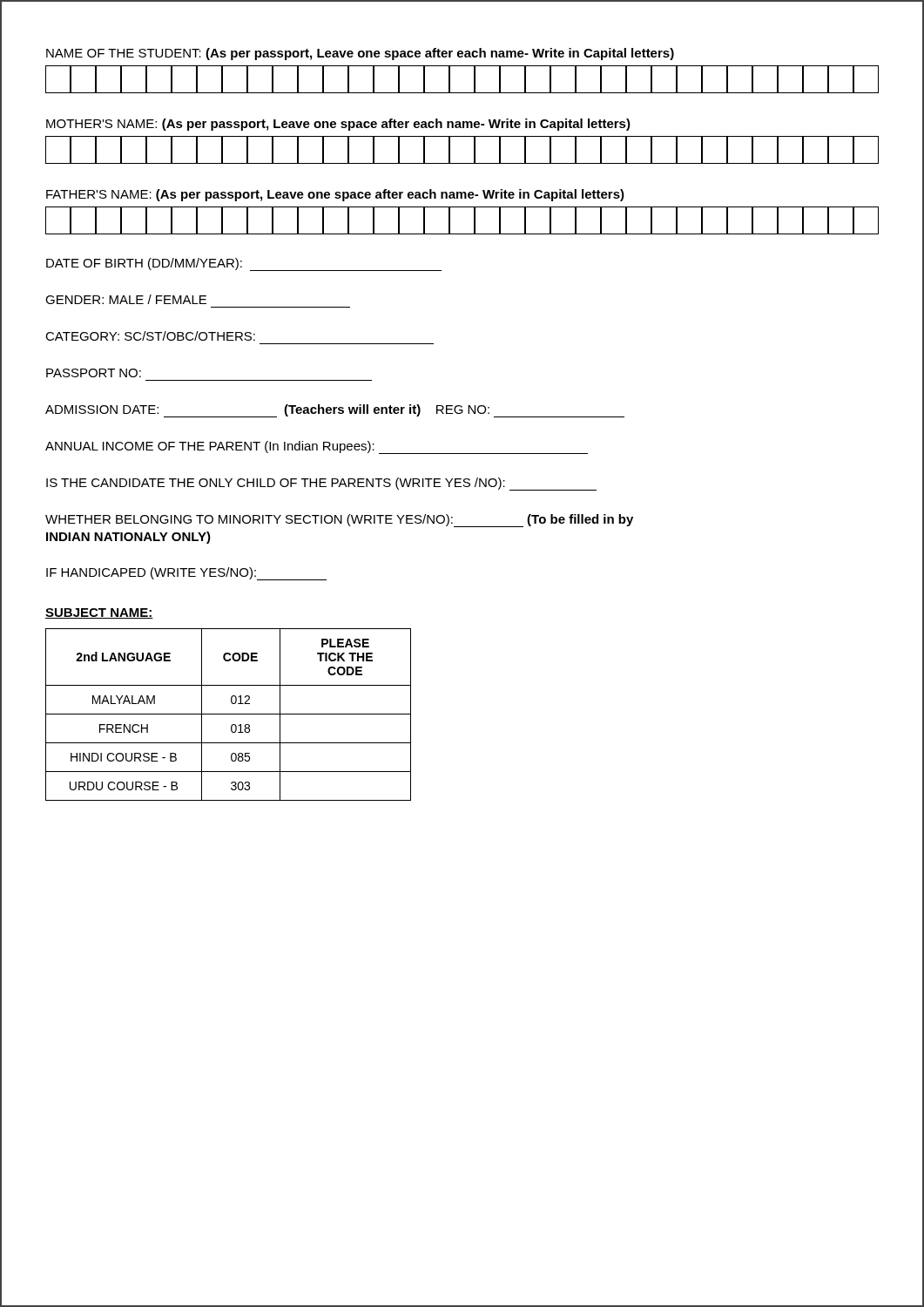Navigate to the text block starting "DATE OF BIRTH (DD/MM/YEAR):"
Screen dimensions: 1307x924
[244, 263]
